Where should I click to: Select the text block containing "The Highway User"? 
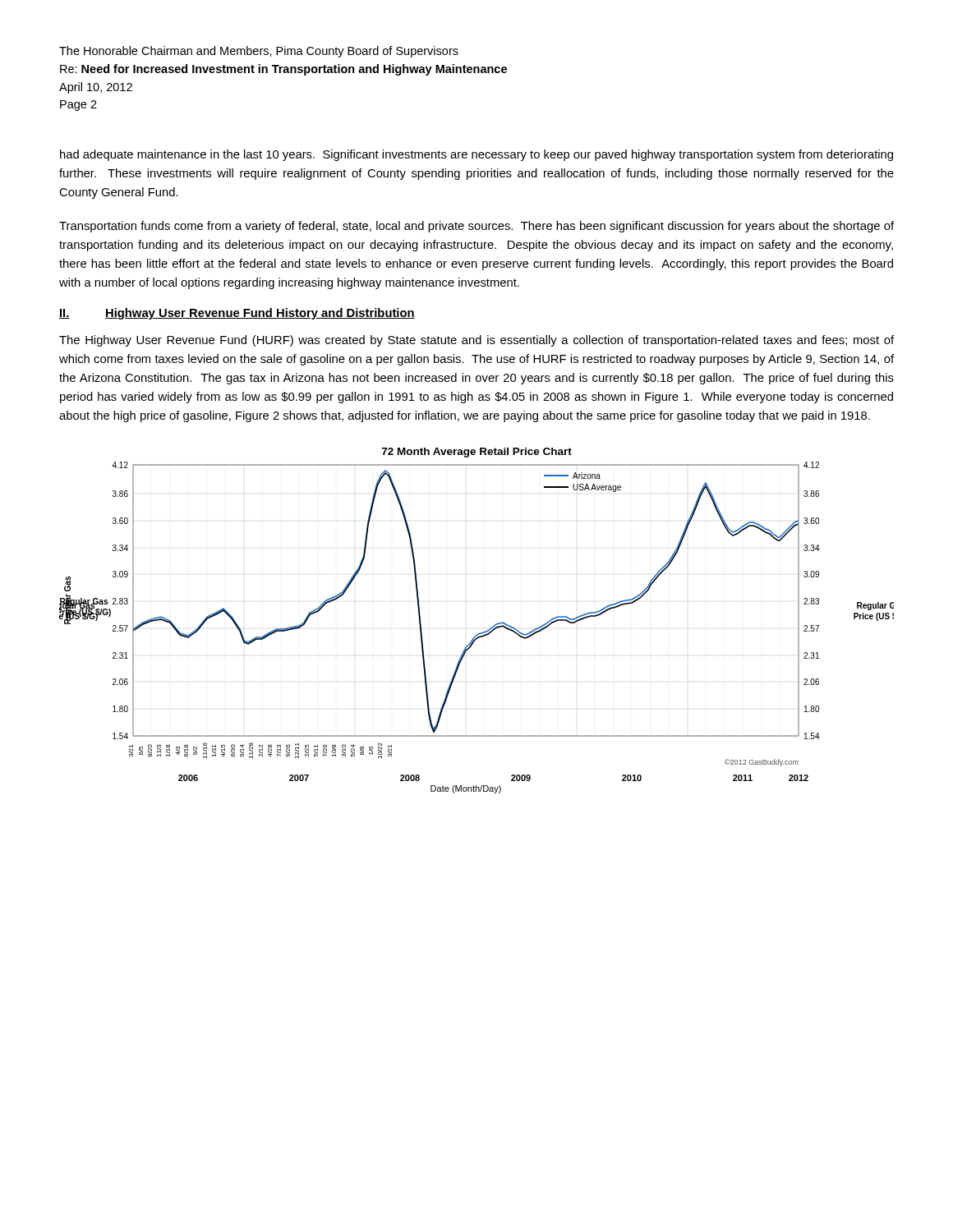pos(476,378)
